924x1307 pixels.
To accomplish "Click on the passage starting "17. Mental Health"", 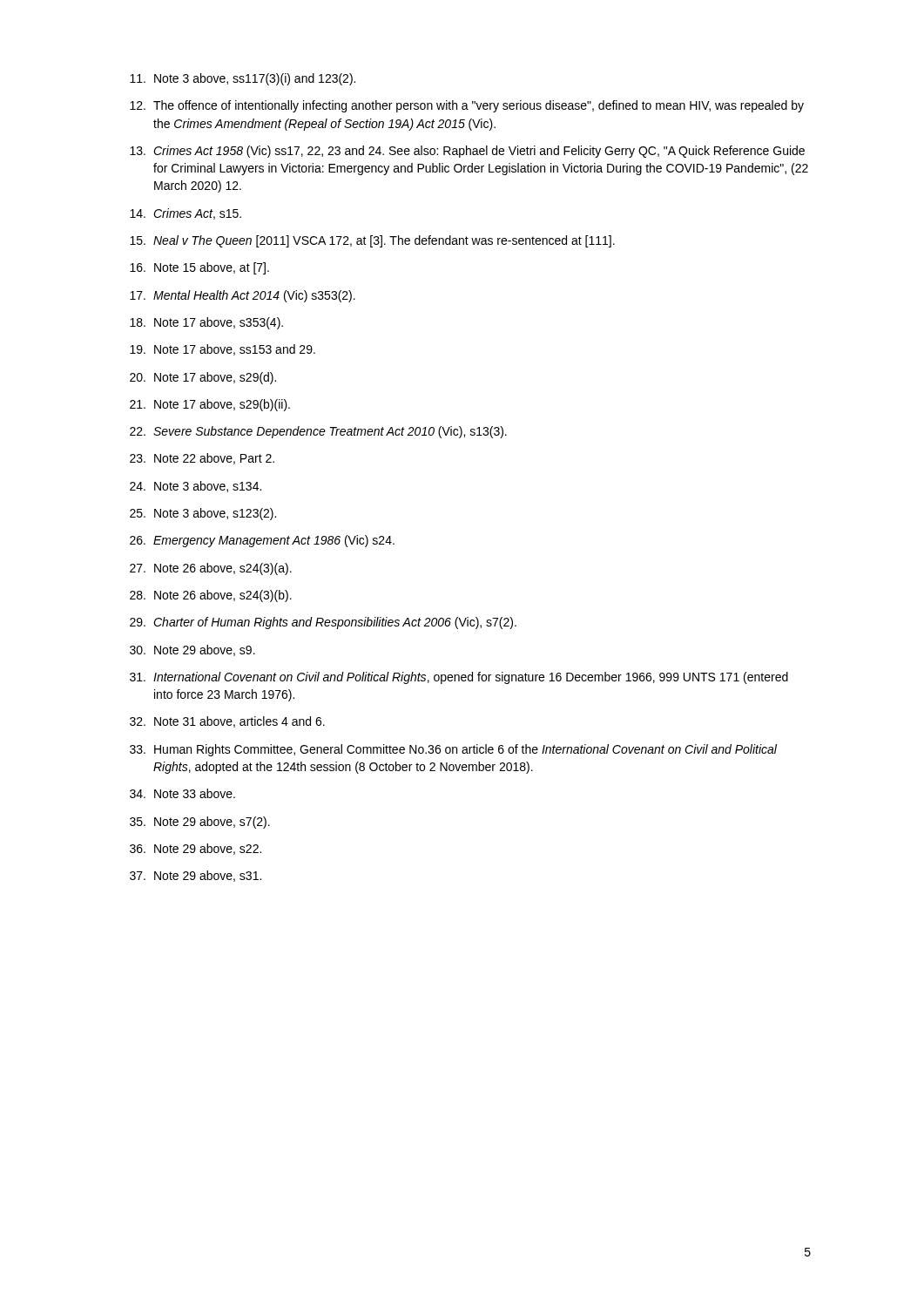I will point(243,296).
